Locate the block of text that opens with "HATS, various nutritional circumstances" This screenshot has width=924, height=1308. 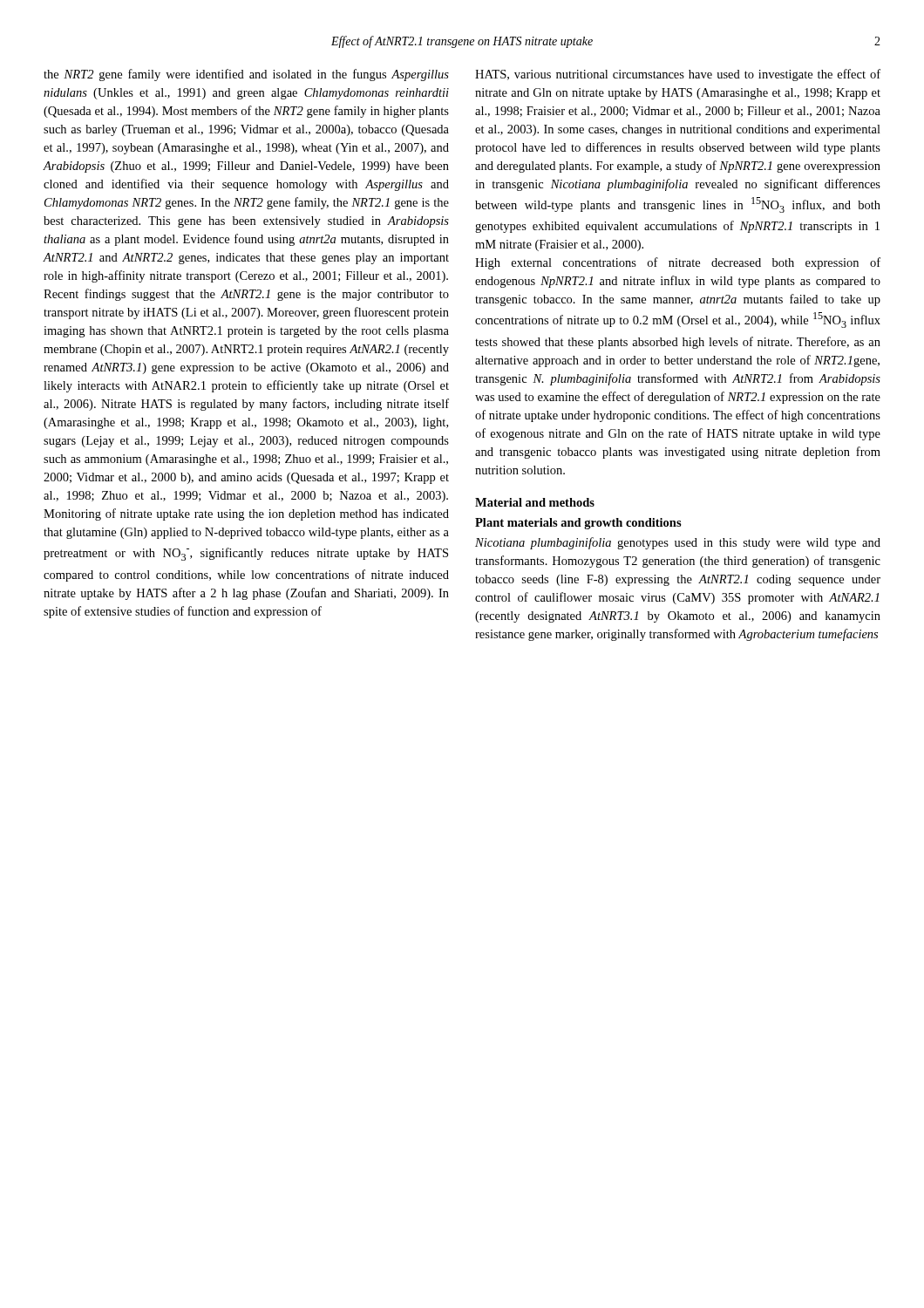pyautogui.click(x=678, y=159)
